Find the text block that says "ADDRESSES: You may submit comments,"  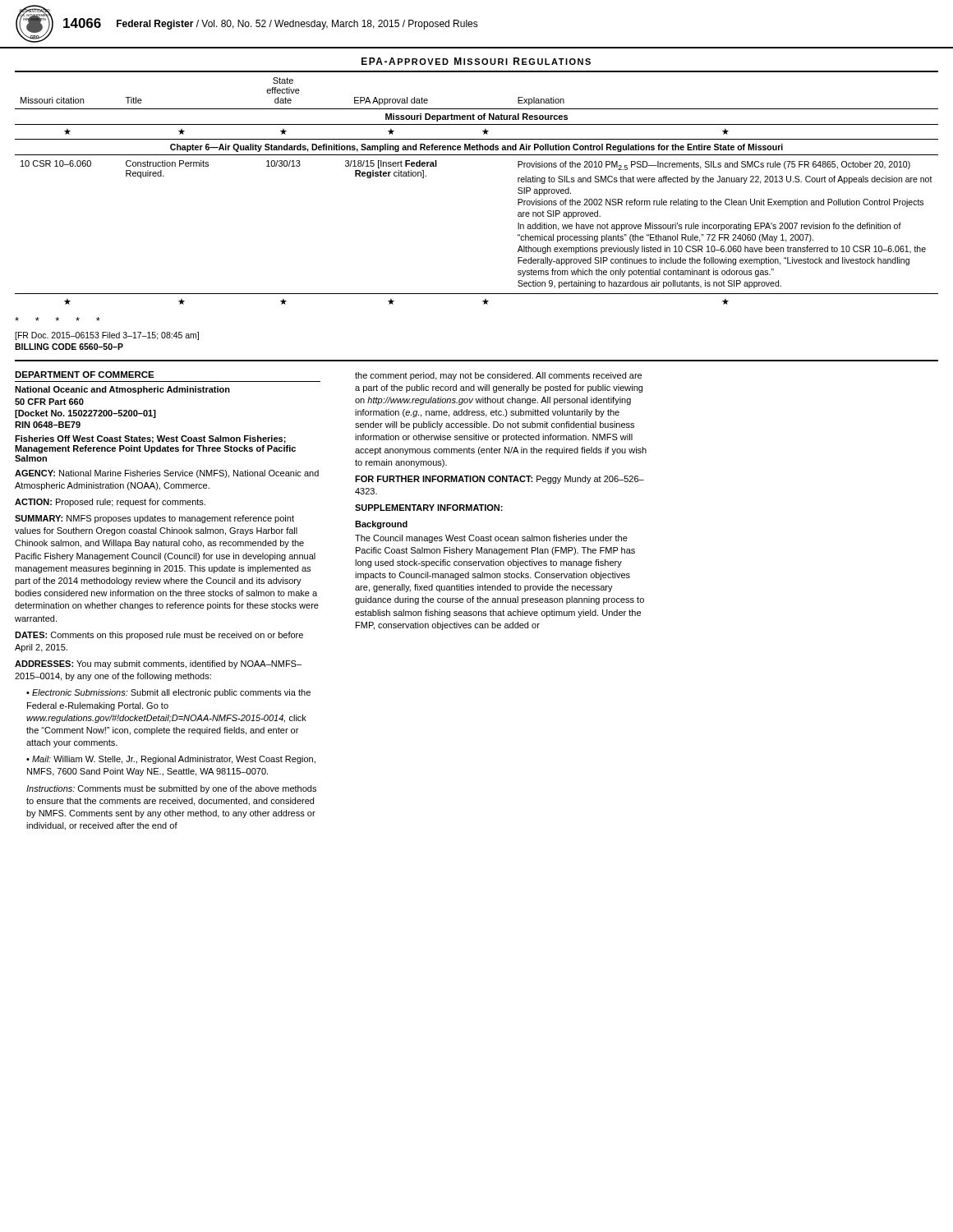158,670
